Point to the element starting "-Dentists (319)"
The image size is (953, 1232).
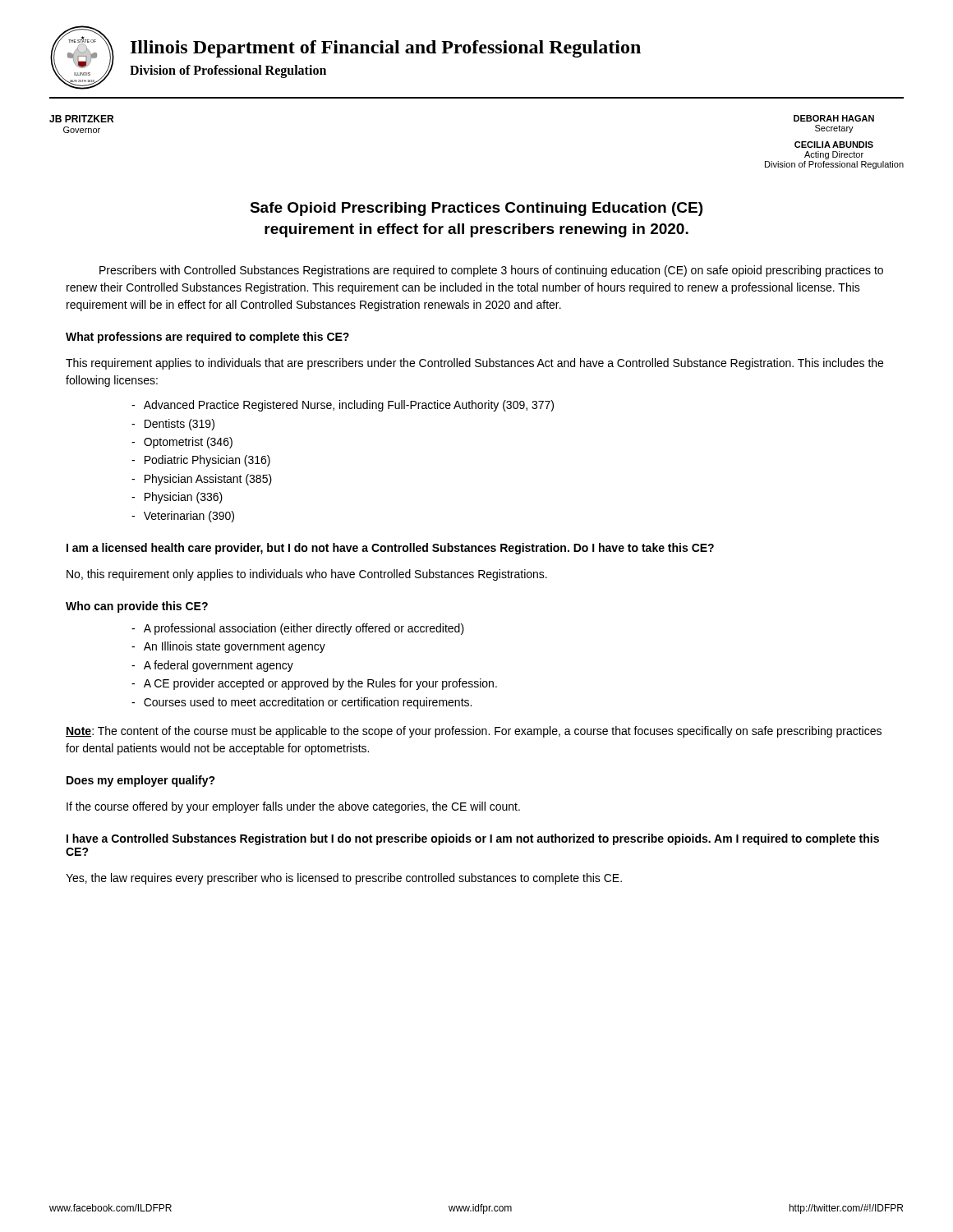pos(173,424)
